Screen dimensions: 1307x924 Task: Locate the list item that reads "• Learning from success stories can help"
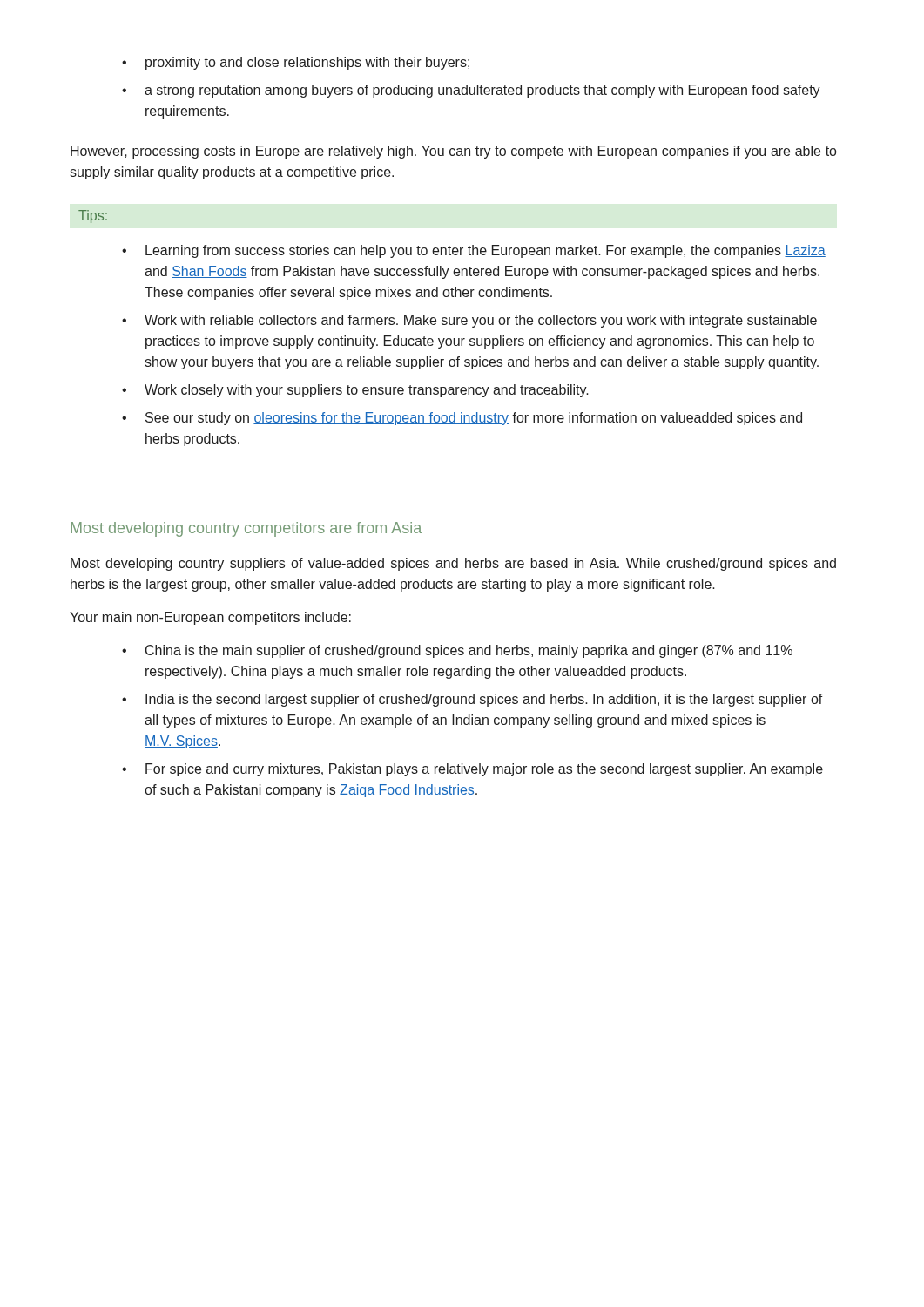479,272
